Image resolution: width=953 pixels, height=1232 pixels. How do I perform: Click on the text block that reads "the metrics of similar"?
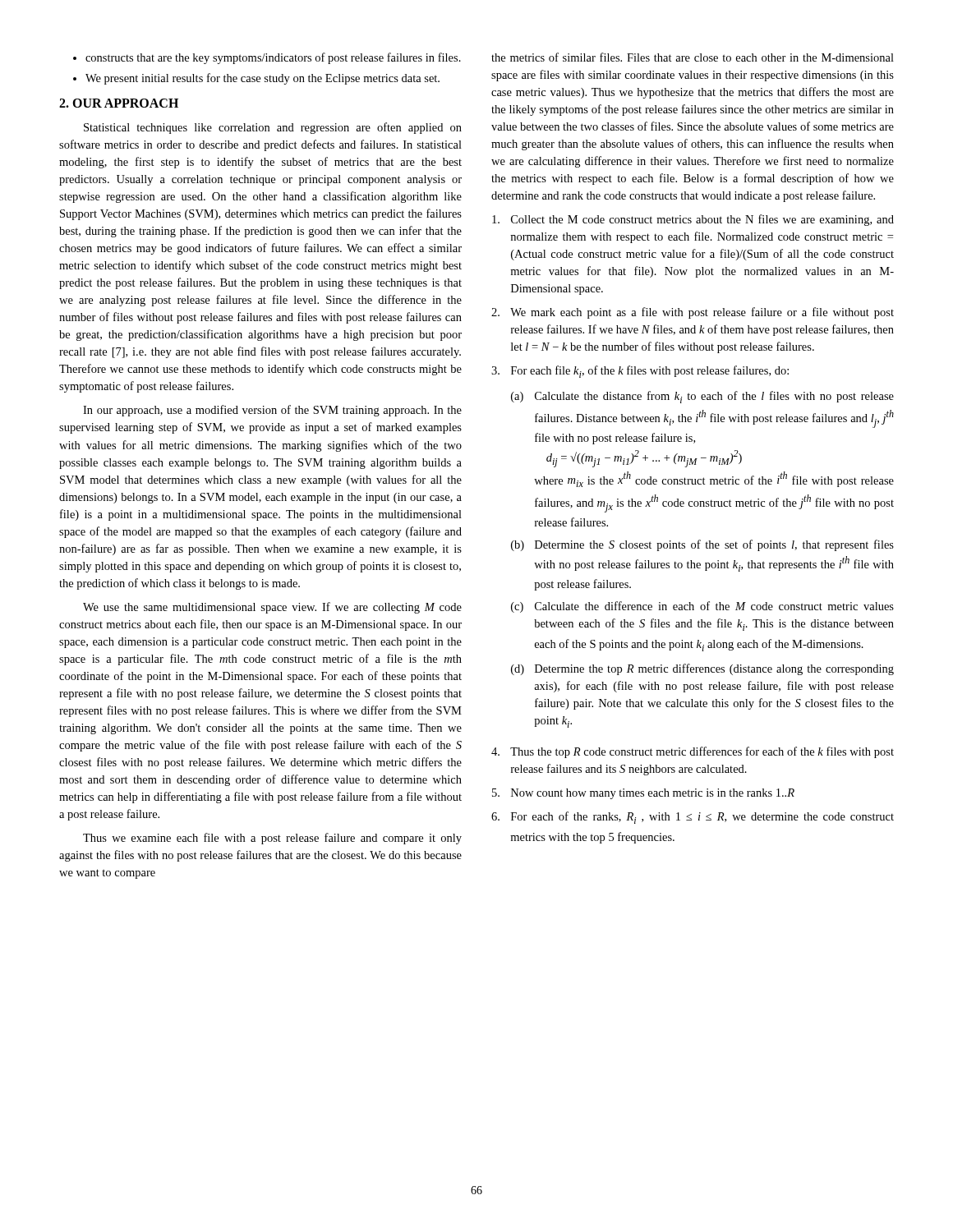click(x=693, y=127)
